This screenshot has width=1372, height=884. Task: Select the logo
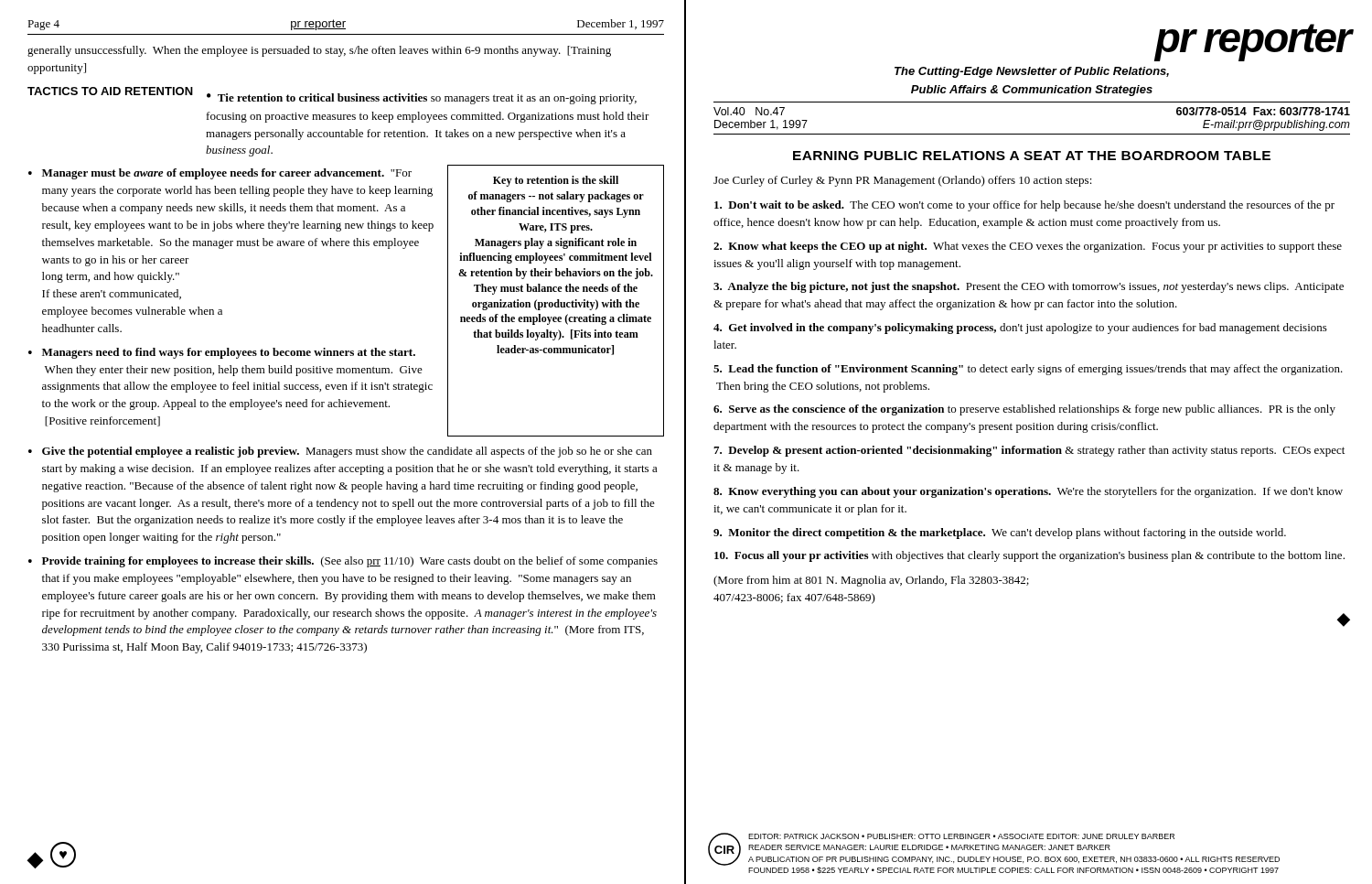[x=1032, y=38]
